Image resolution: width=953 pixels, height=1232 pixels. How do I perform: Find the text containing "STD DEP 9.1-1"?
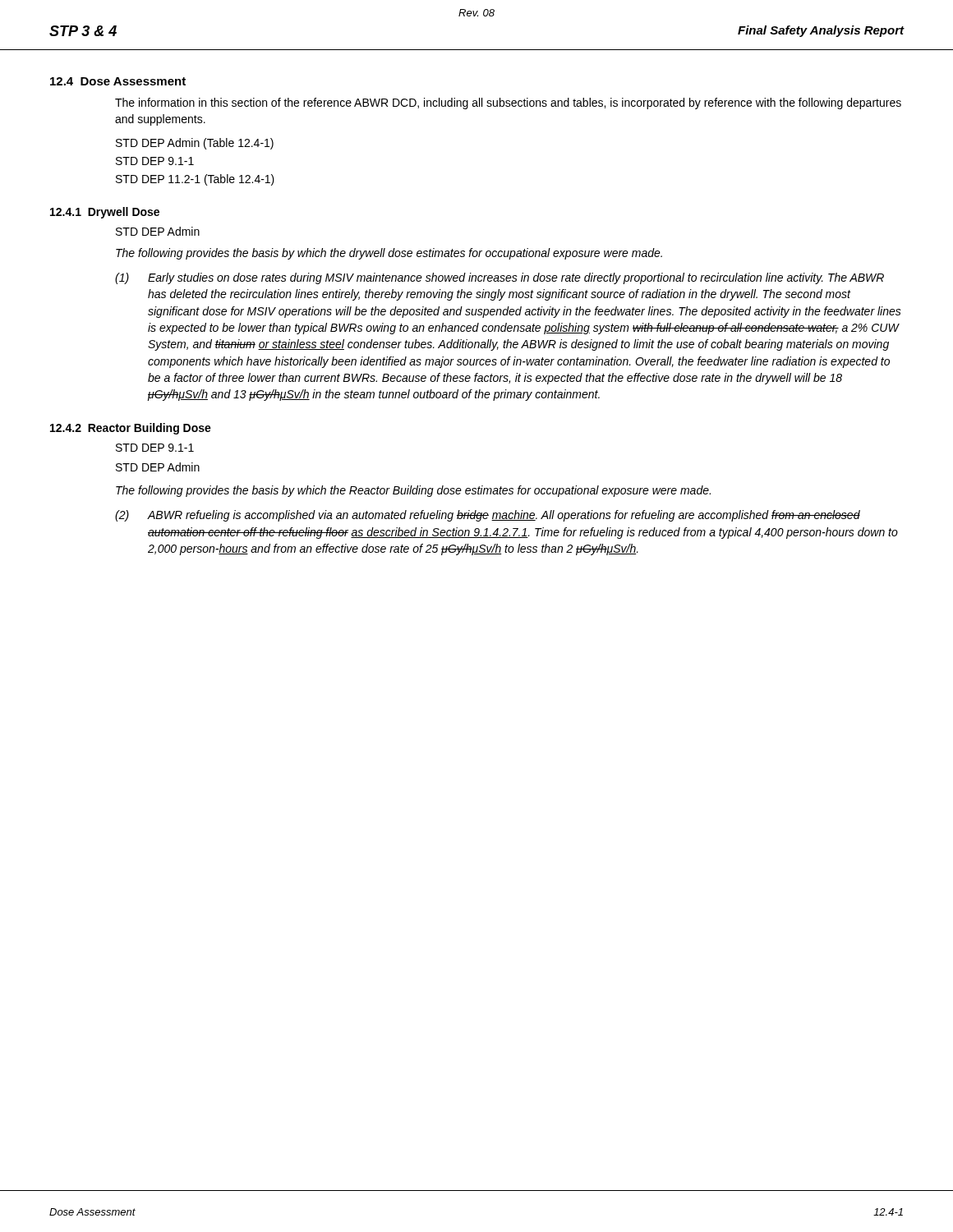coord(155,447)
